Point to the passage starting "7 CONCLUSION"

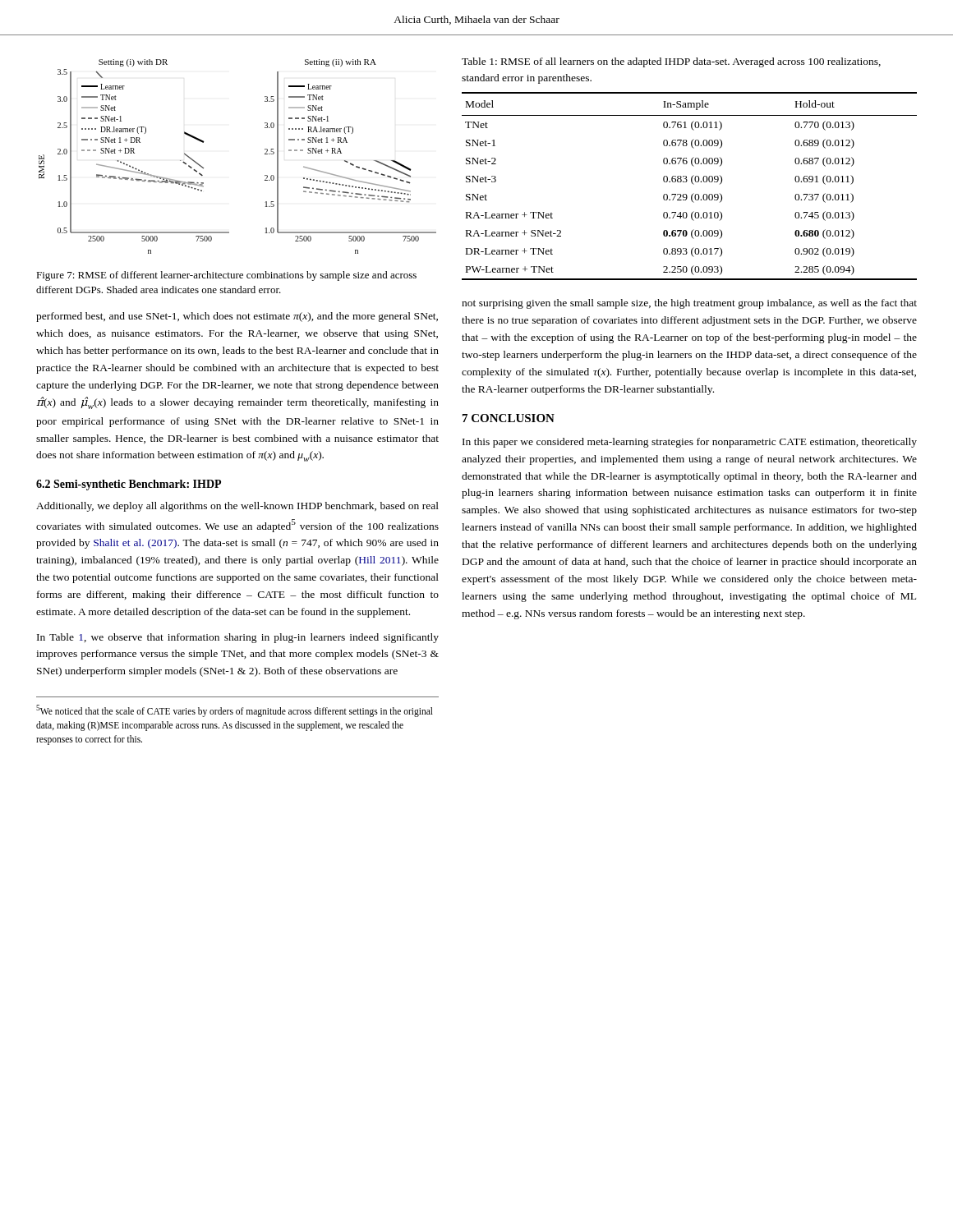coord(508,418)
